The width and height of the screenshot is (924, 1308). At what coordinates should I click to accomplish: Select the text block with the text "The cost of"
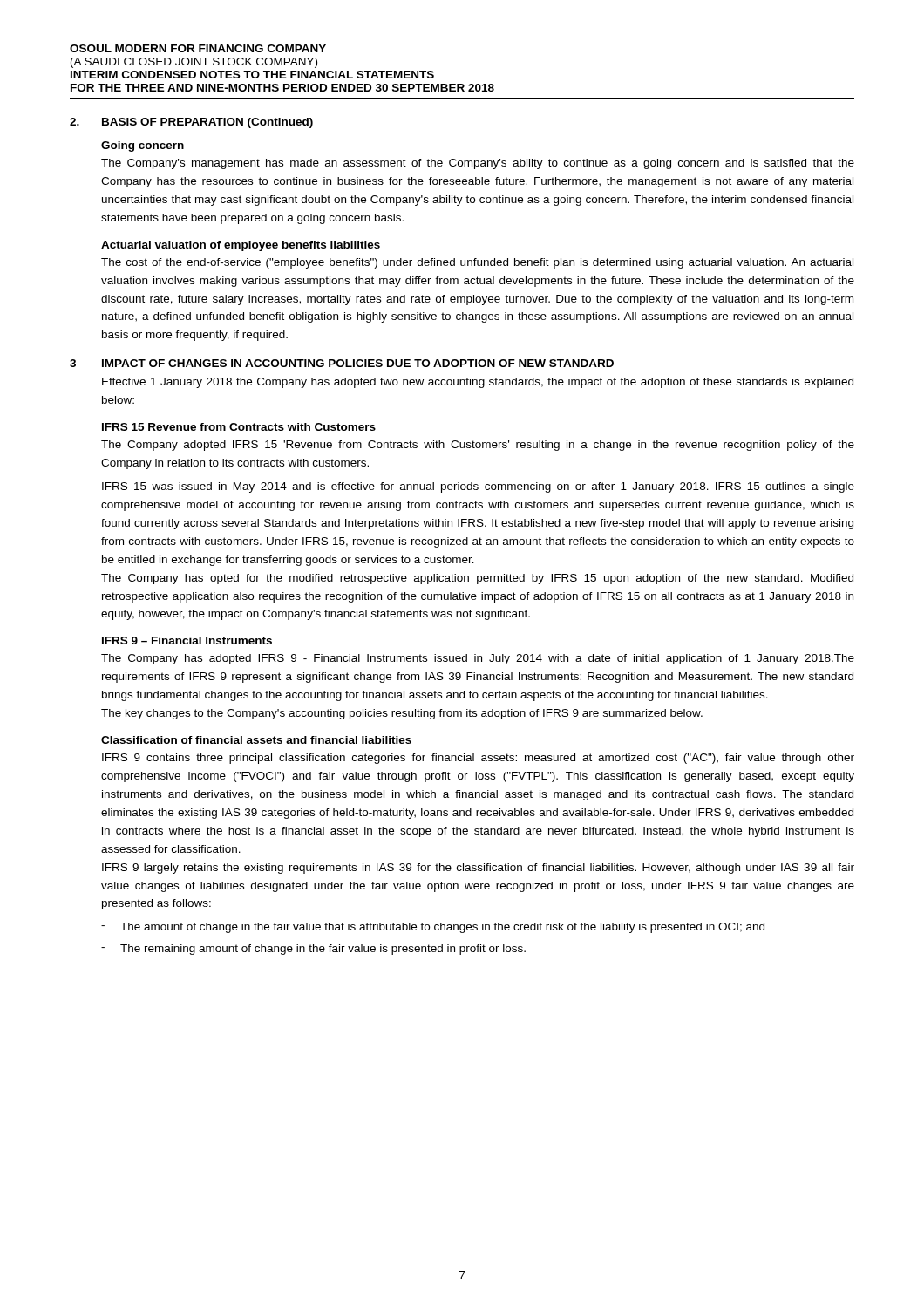point(478,298)
